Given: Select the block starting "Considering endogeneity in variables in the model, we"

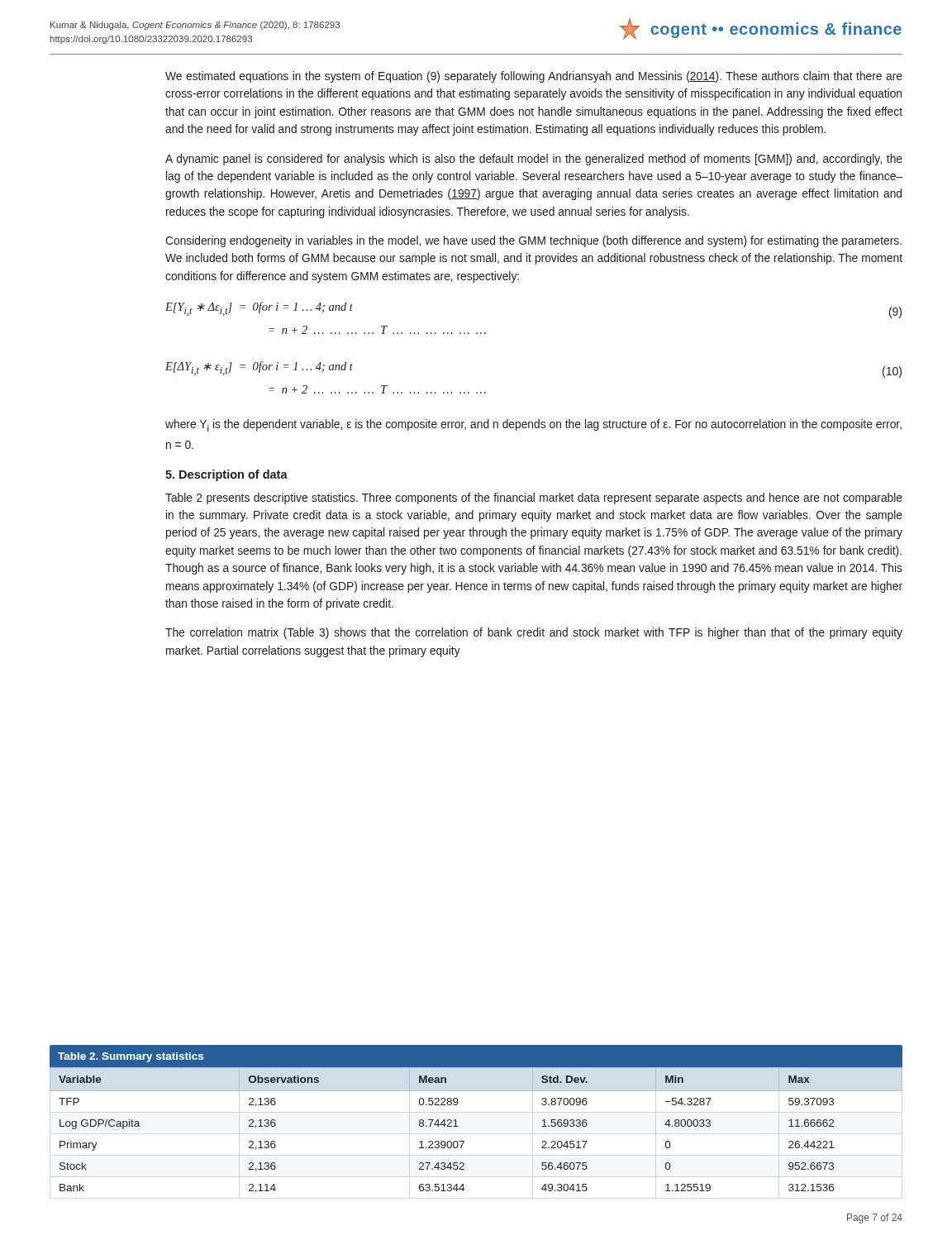Looking at the screenshot, I should (534, 259).
